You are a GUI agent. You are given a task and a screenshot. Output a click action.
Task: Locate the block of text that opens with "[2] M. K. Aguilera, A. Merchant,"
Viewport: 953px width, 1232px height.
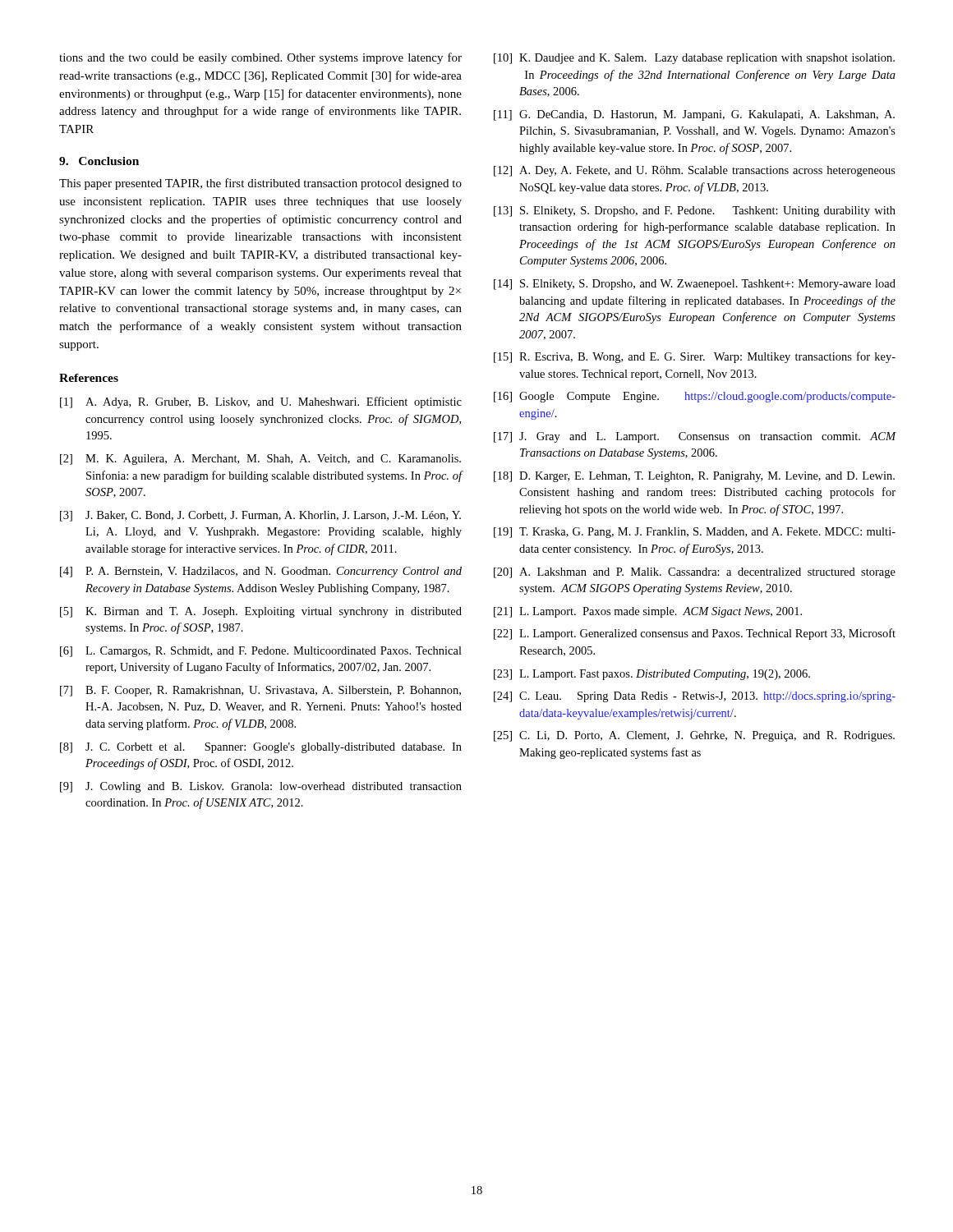coord(260,475)
